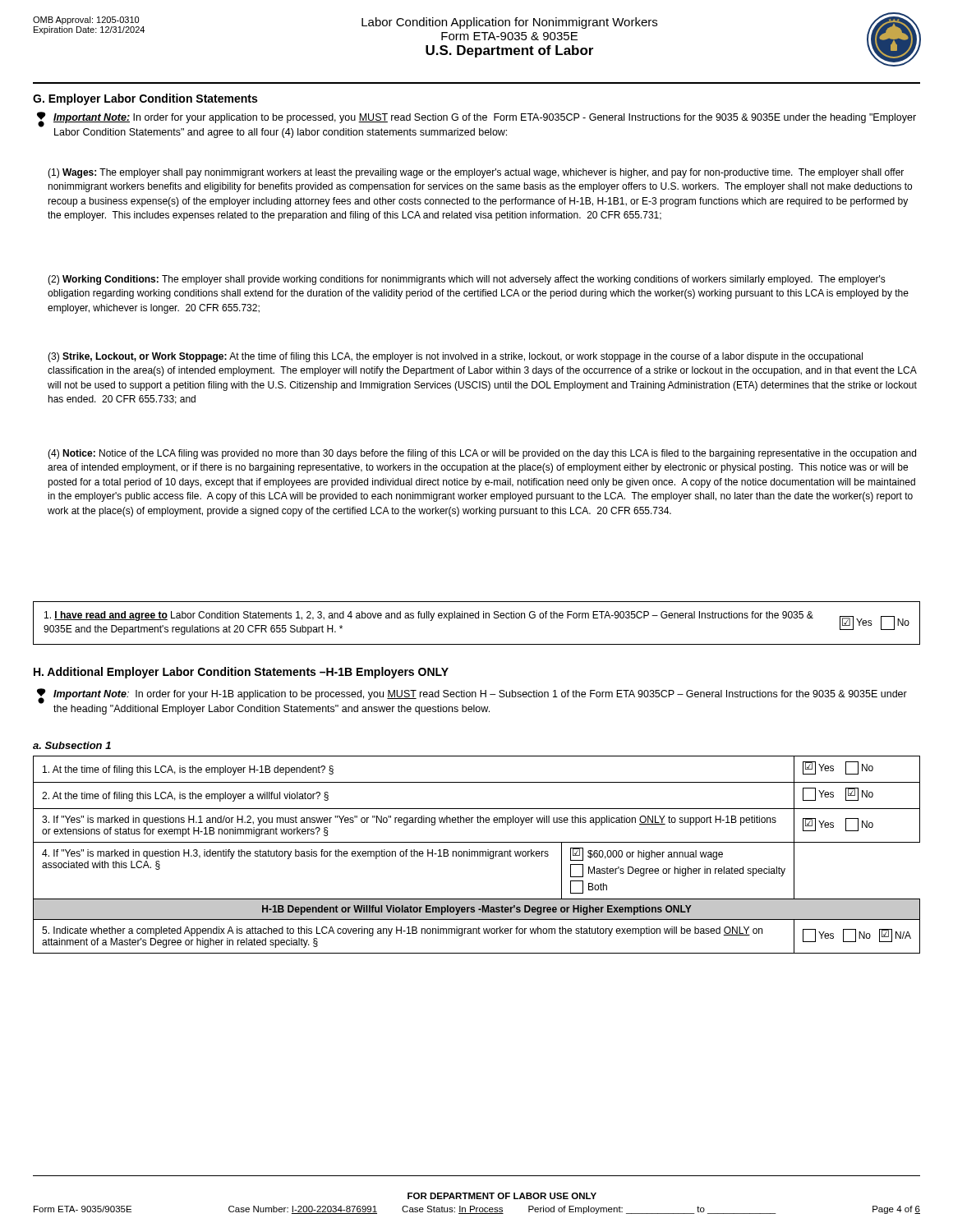The height and width of the screenshot is (1232, 953).
Task: Find the title with the text "Labor Condition Application"
Action: click(x=509, y=37)
